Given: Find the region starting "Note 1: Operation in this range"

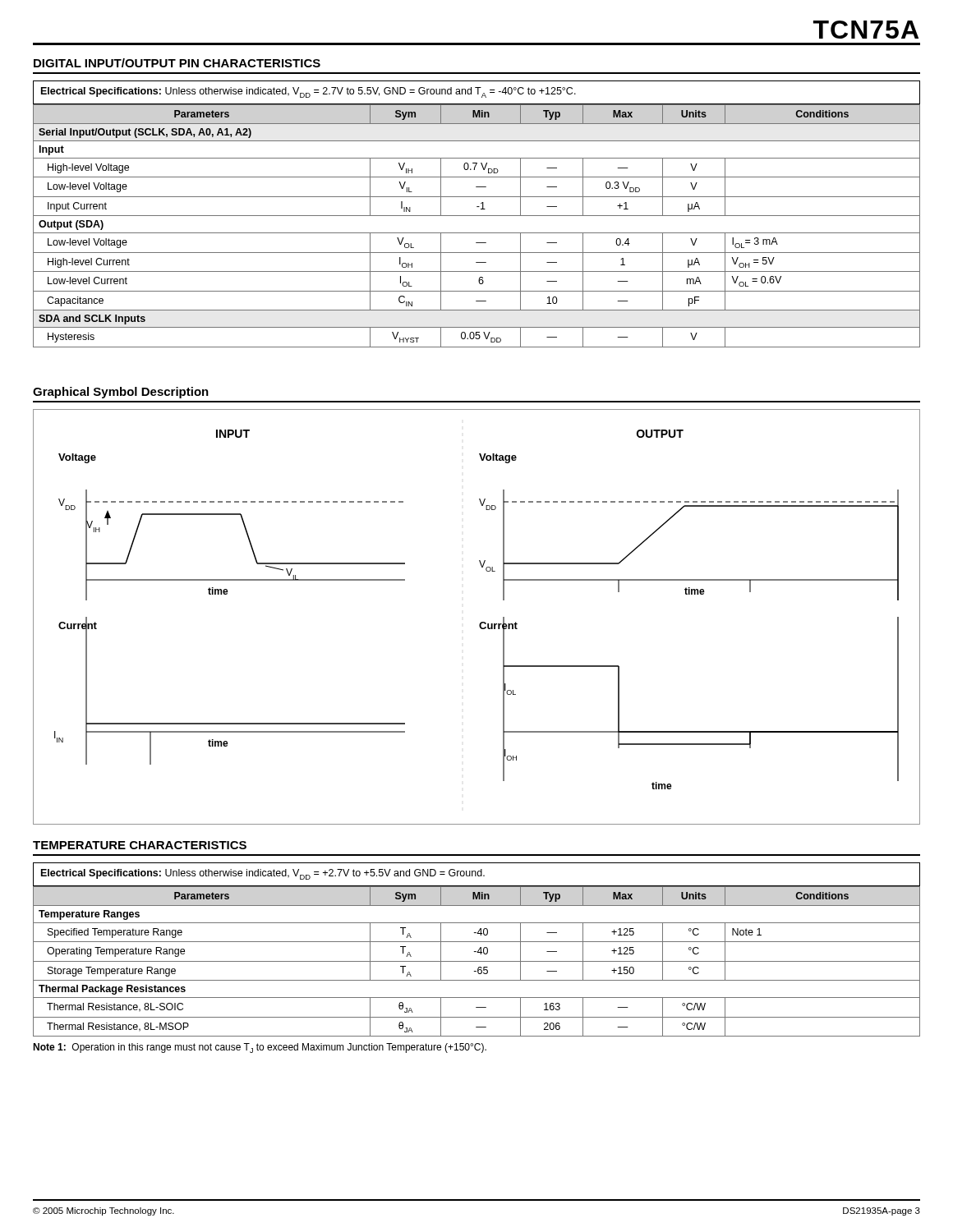Looking at the screenshot, I should click(260, 1048).
